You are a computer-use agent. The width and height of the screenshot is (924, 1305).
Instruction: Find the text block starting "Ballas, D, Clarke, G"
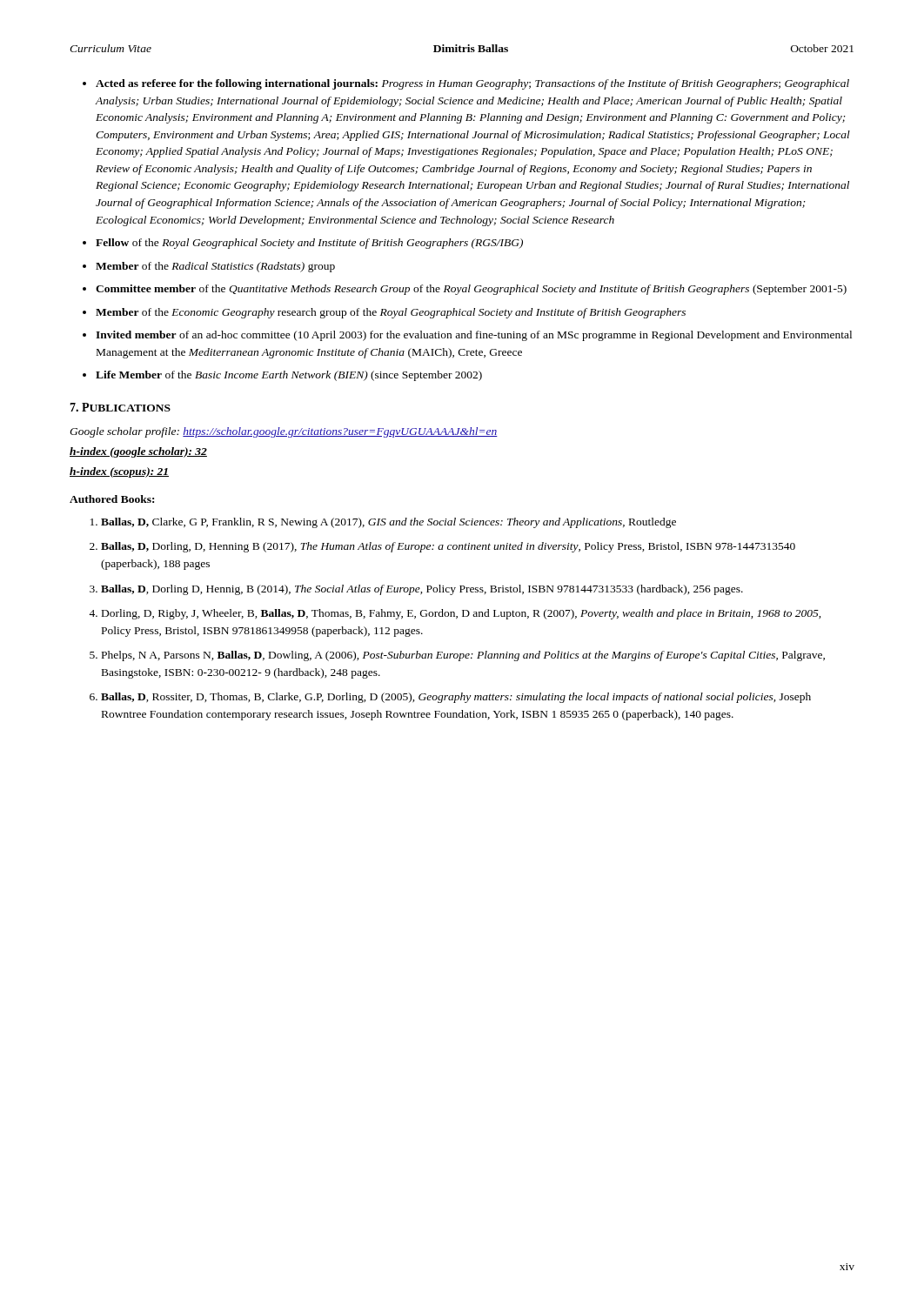point(389,521)
